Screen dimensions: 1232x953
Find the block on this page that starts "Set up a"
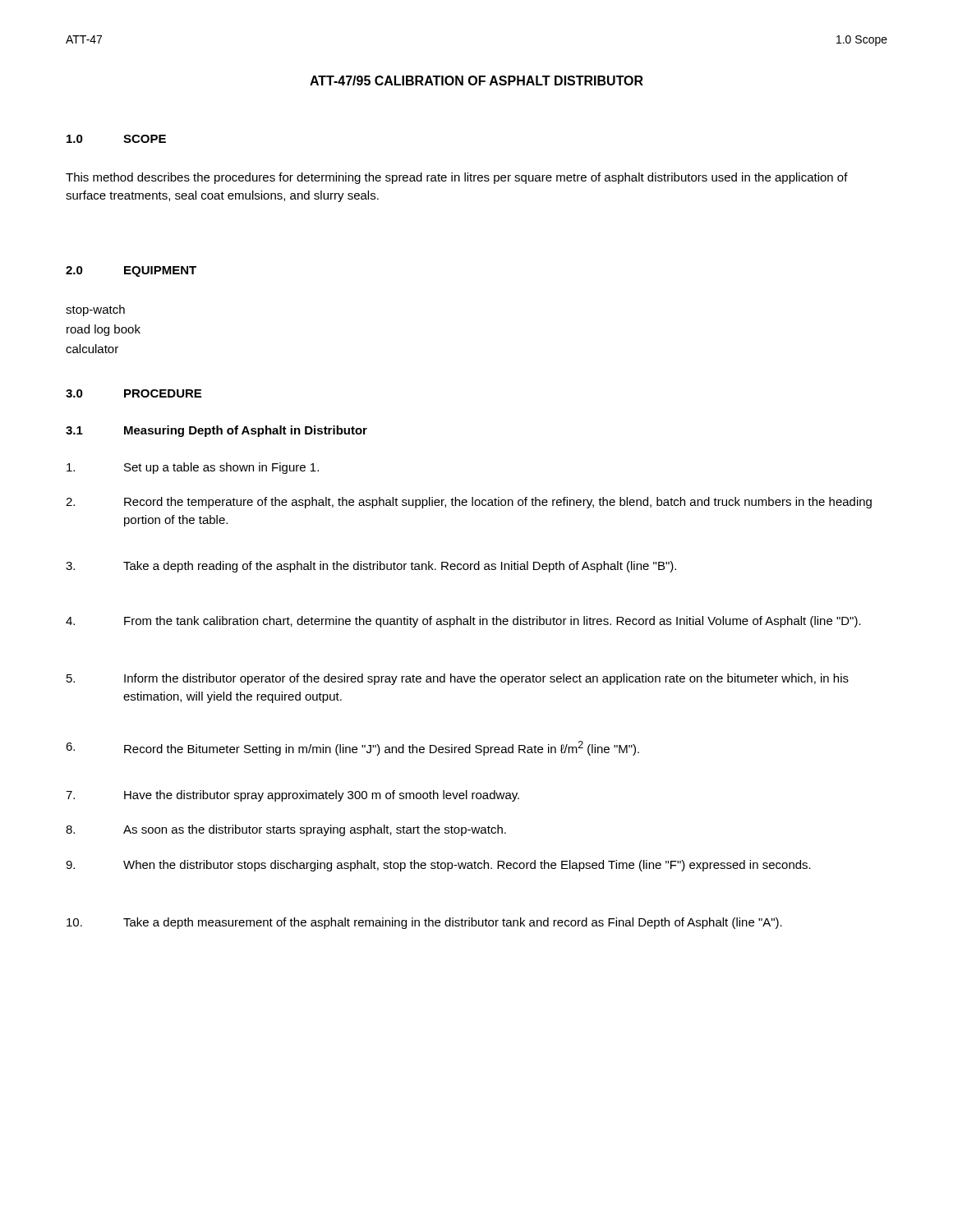[x=193, y=468]
